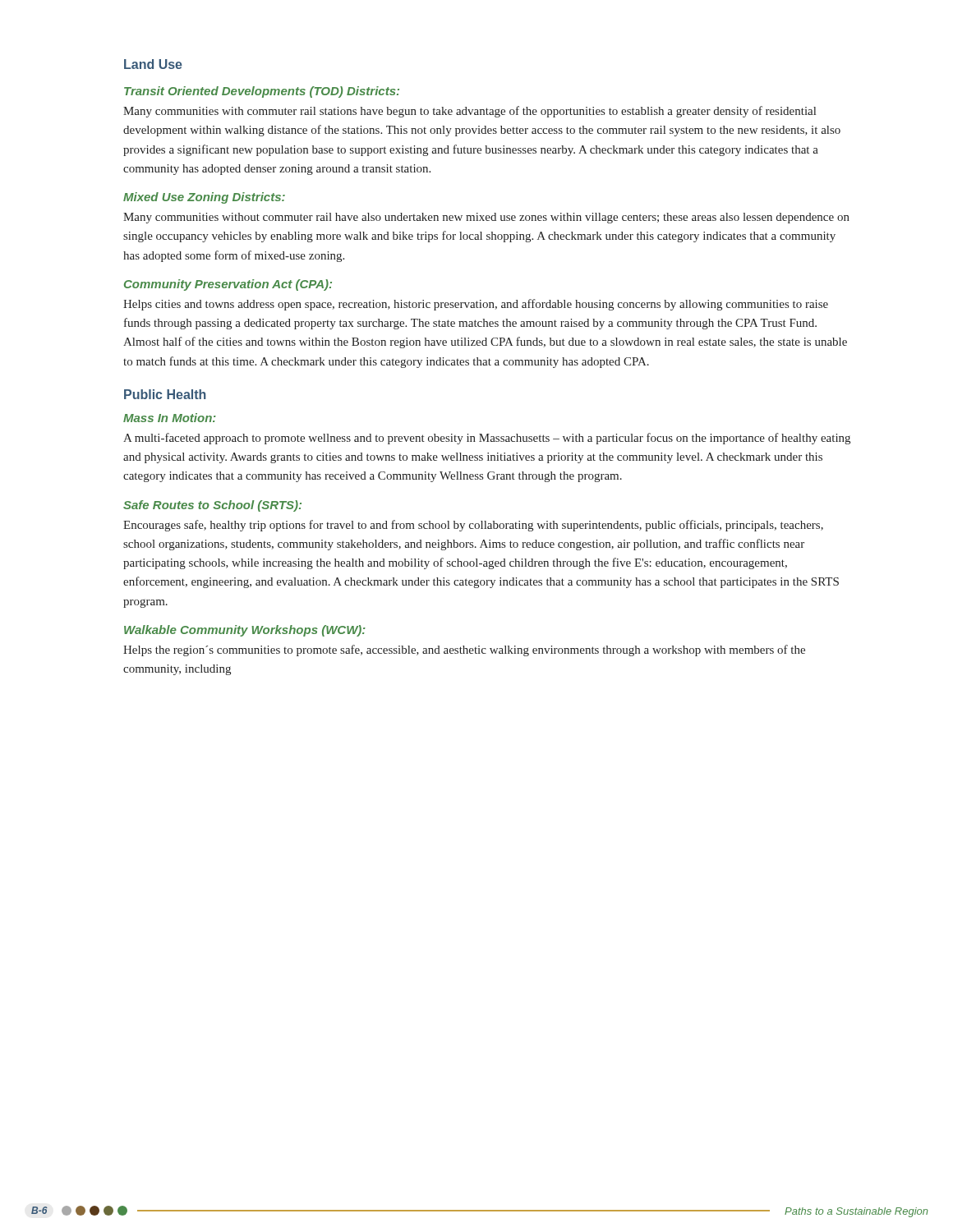
Task: Find the block on this page that starts "Many communities with commuter rail stations have"
Action: coord(482,140)
